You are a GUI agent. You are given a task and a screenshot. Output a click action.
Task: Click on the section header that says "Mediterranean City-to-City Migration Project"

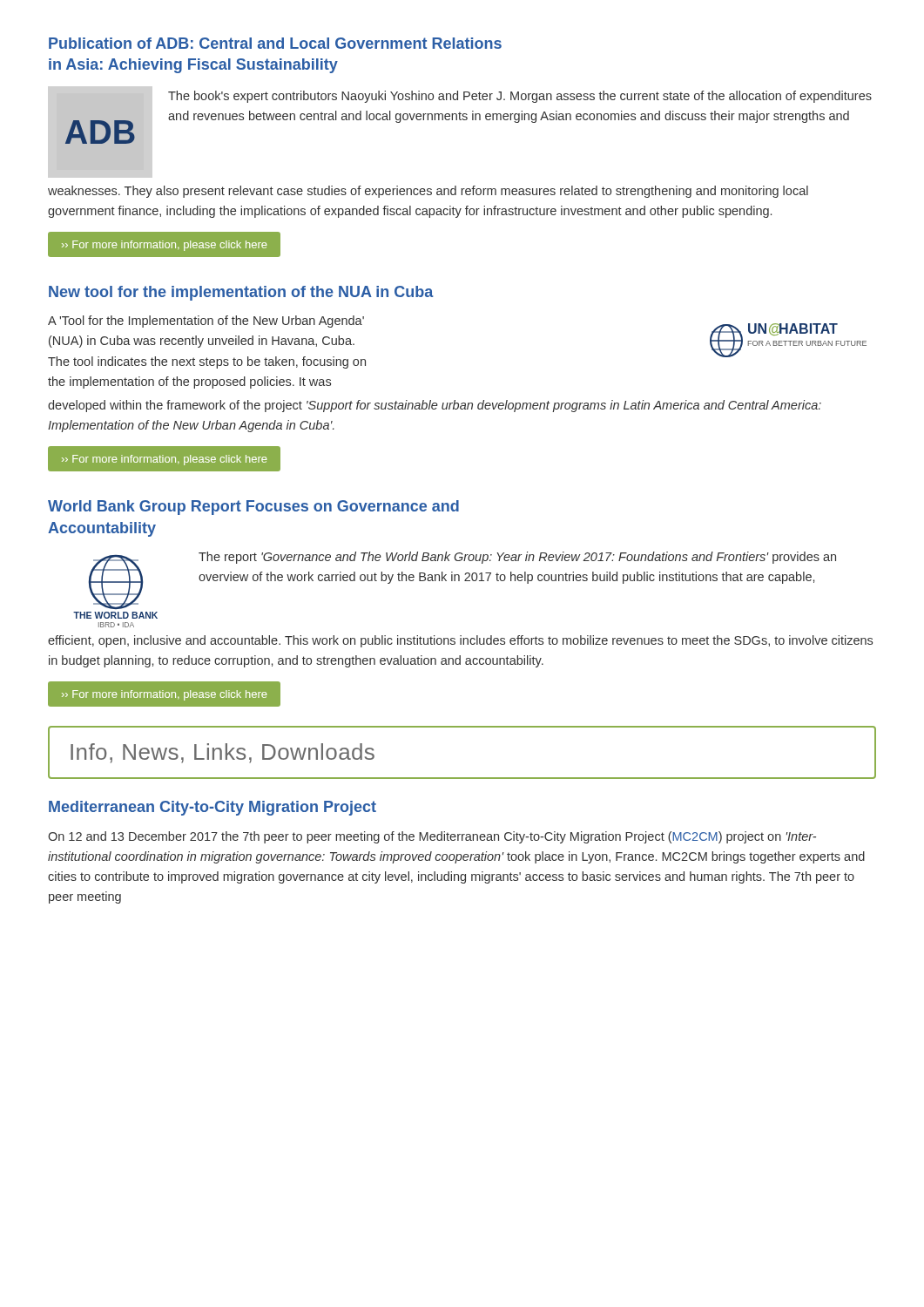212,807
